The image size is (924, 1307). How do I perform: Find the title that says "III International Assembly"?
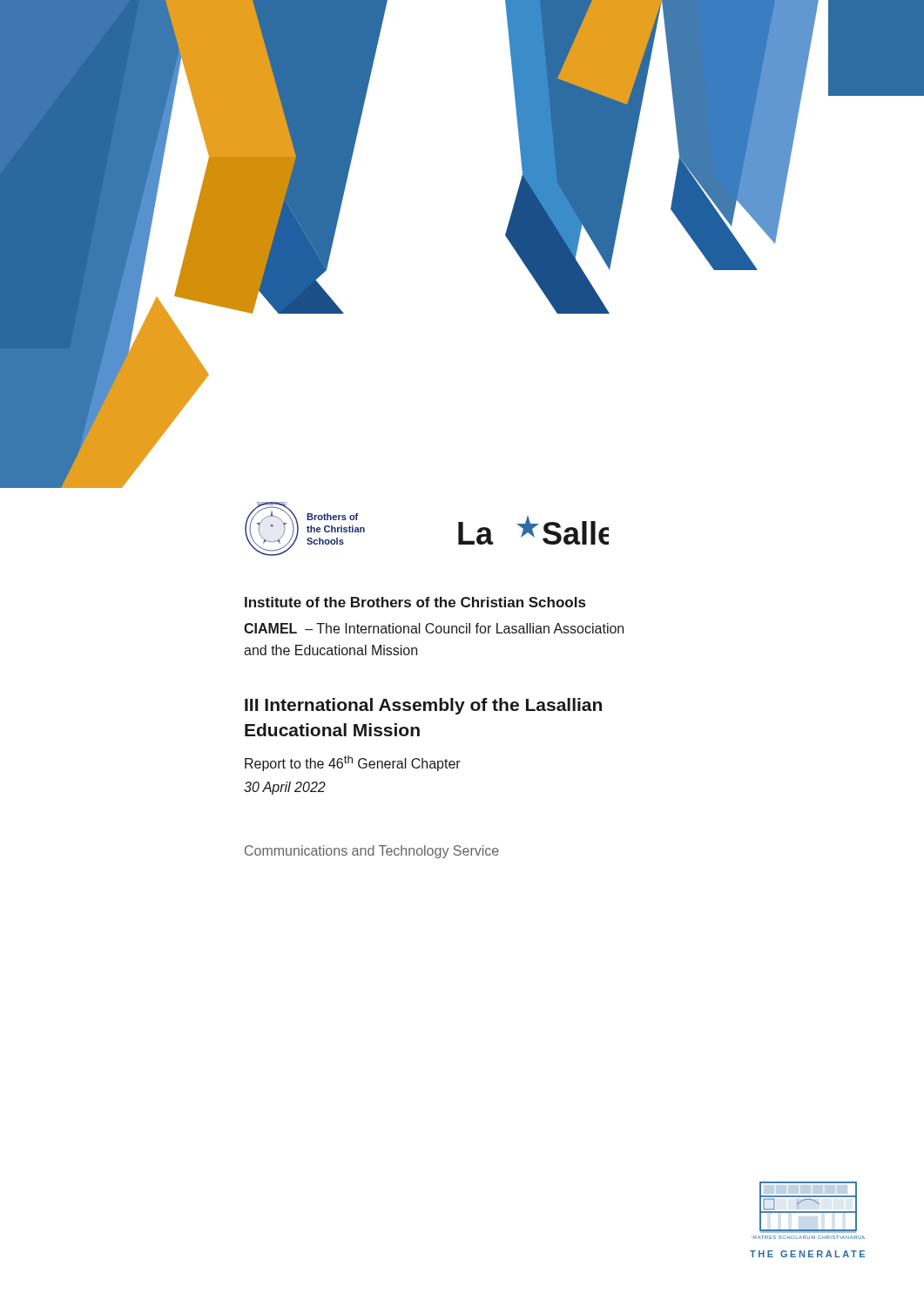[549, 718]
